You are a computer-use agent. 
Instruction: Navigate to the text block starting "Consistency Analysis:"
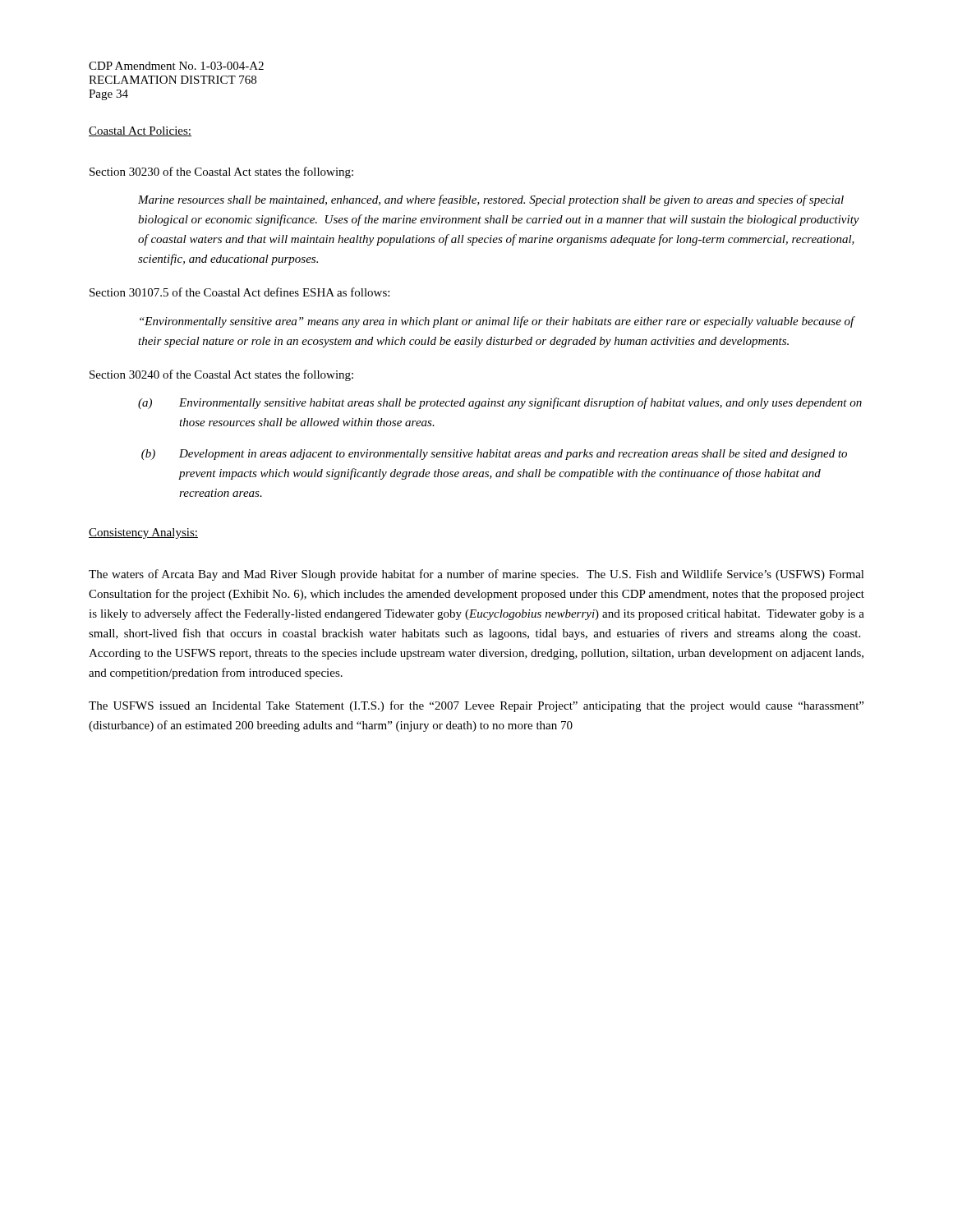[x=143, y=532]
